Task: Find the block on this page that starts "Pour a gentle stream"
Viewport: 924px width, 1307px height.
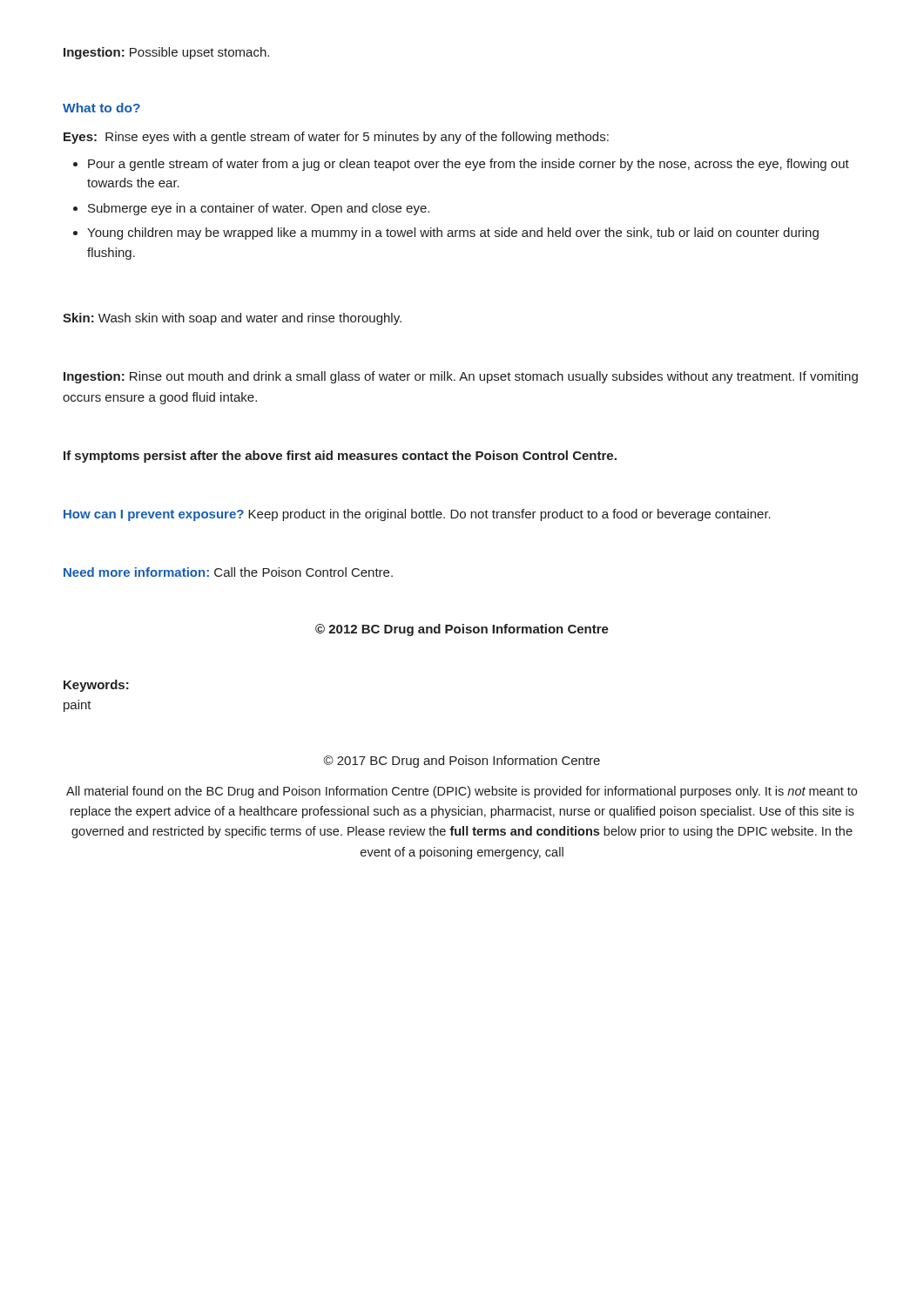Action: pyautogui.click(x=468, y=173)
